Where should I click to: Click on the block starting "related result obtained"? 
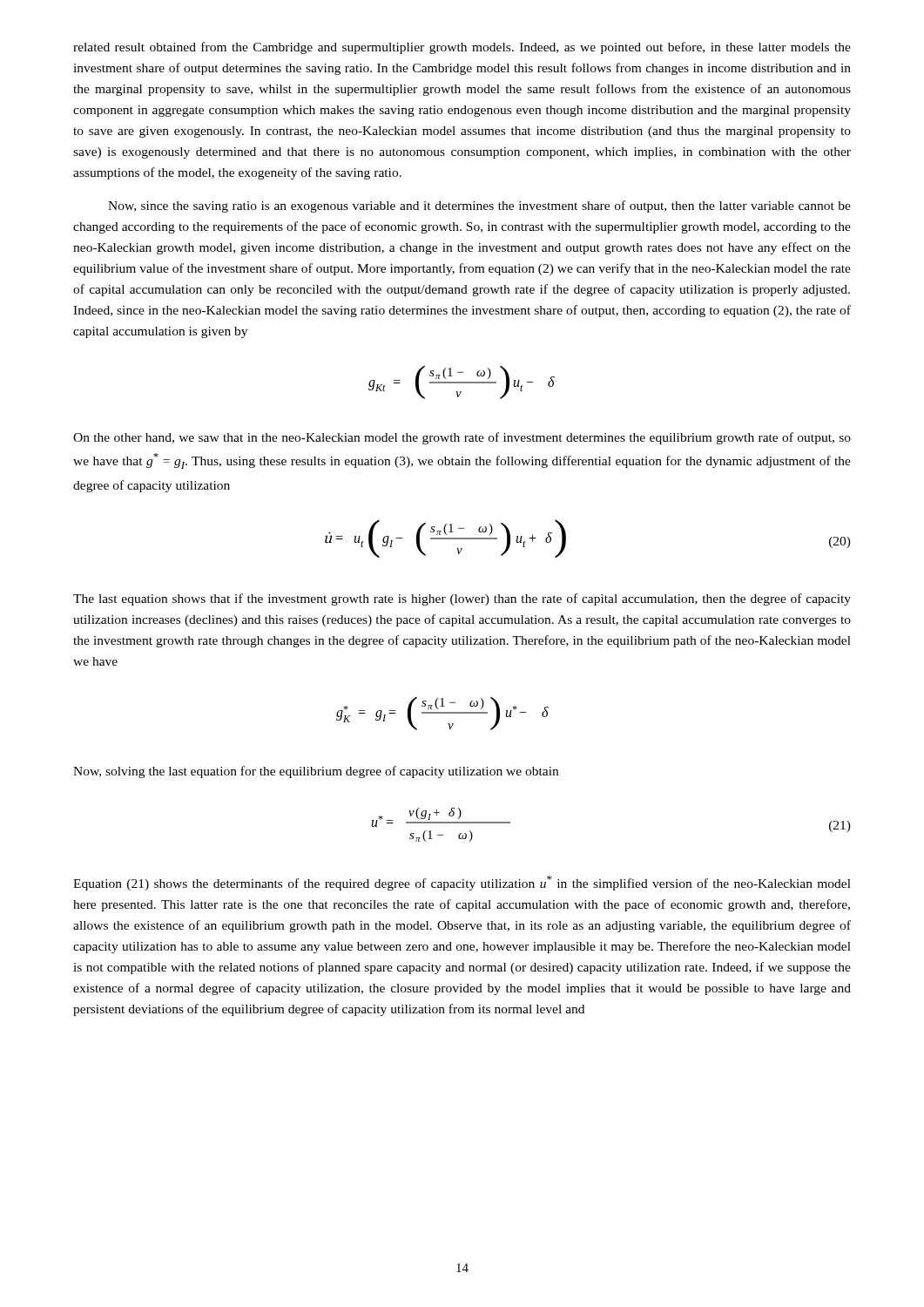pos(462,110)
